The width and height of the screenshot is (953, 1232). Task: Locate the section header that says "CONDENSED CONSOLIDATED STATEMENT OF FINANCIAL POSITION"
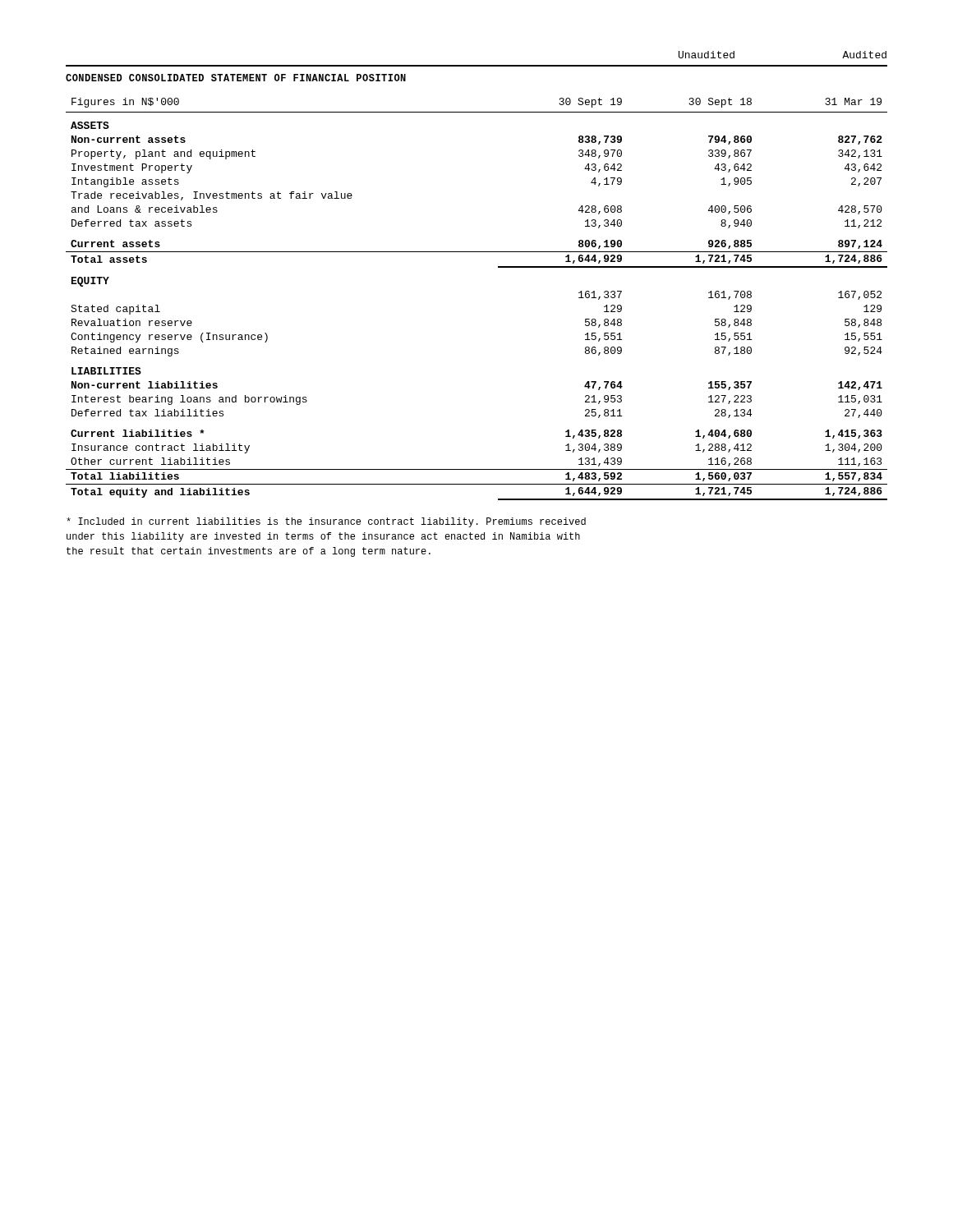tap(236, 79)
